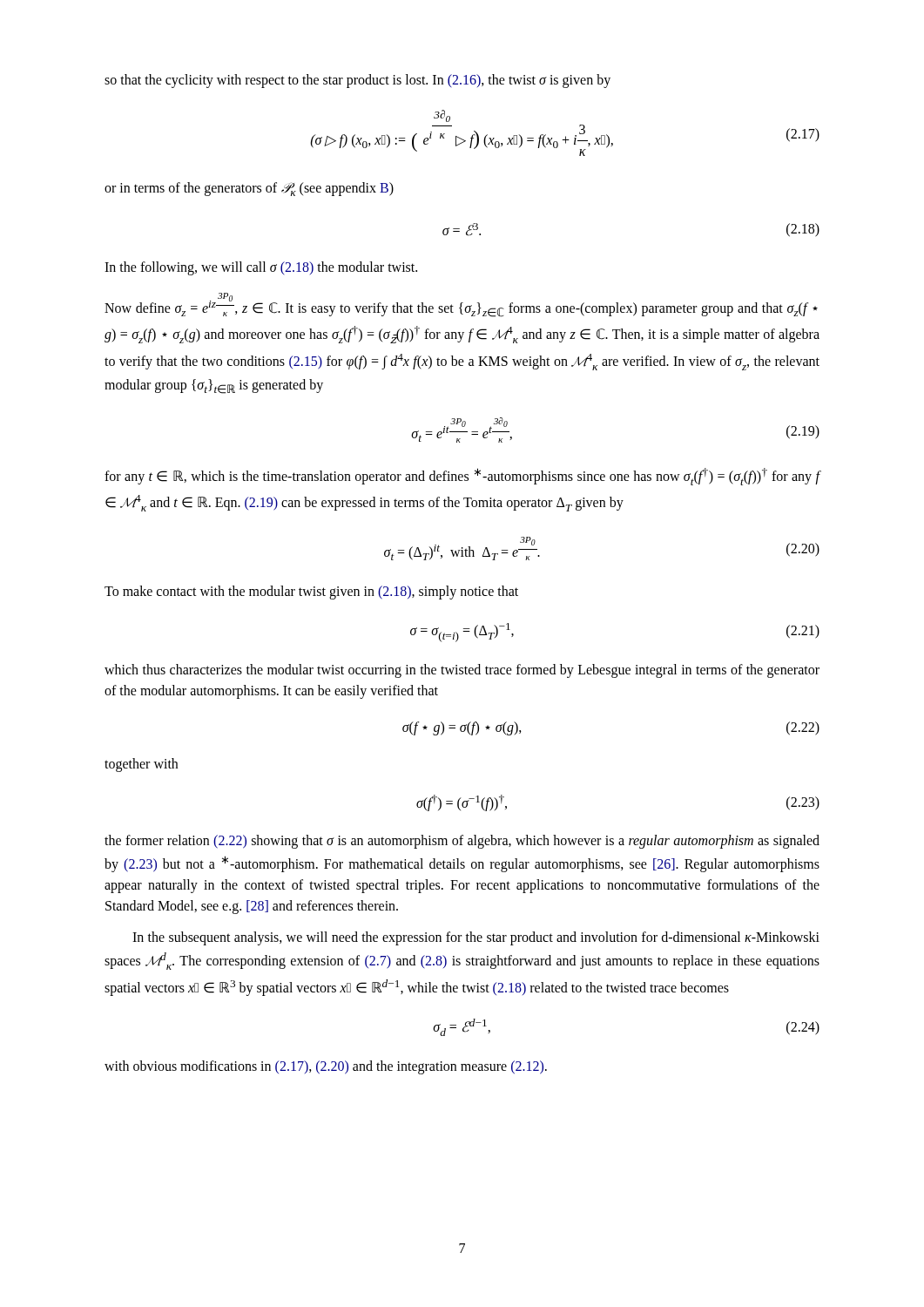The height and width of the screenshot is (1307, 924).
Task: Locate the element starting "σ(f ⋆ g) = σ(f)"
Action: (x=462, y=728)
